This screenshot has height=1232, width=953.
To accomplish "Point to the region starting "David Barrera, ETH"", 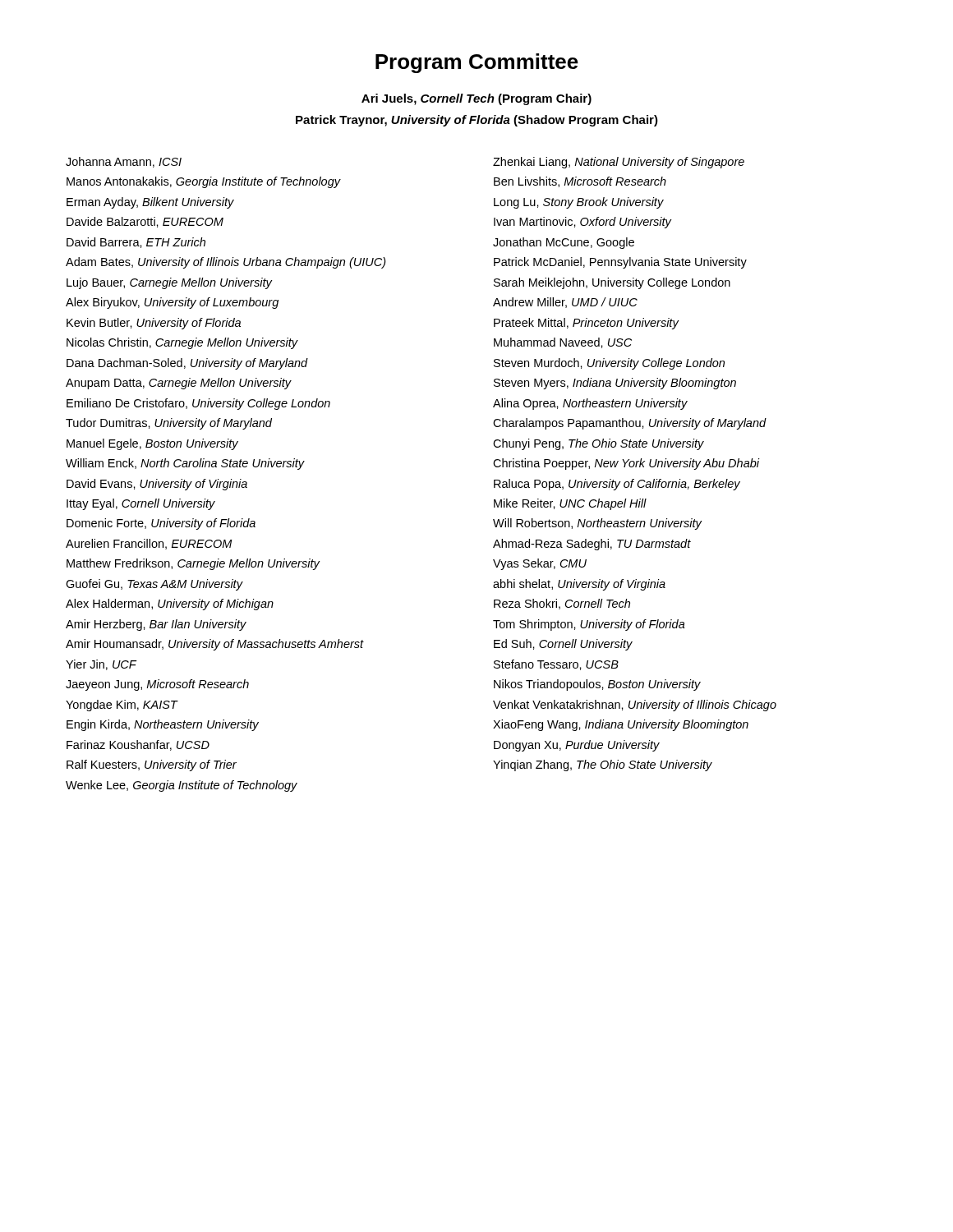I will (136, 242).
